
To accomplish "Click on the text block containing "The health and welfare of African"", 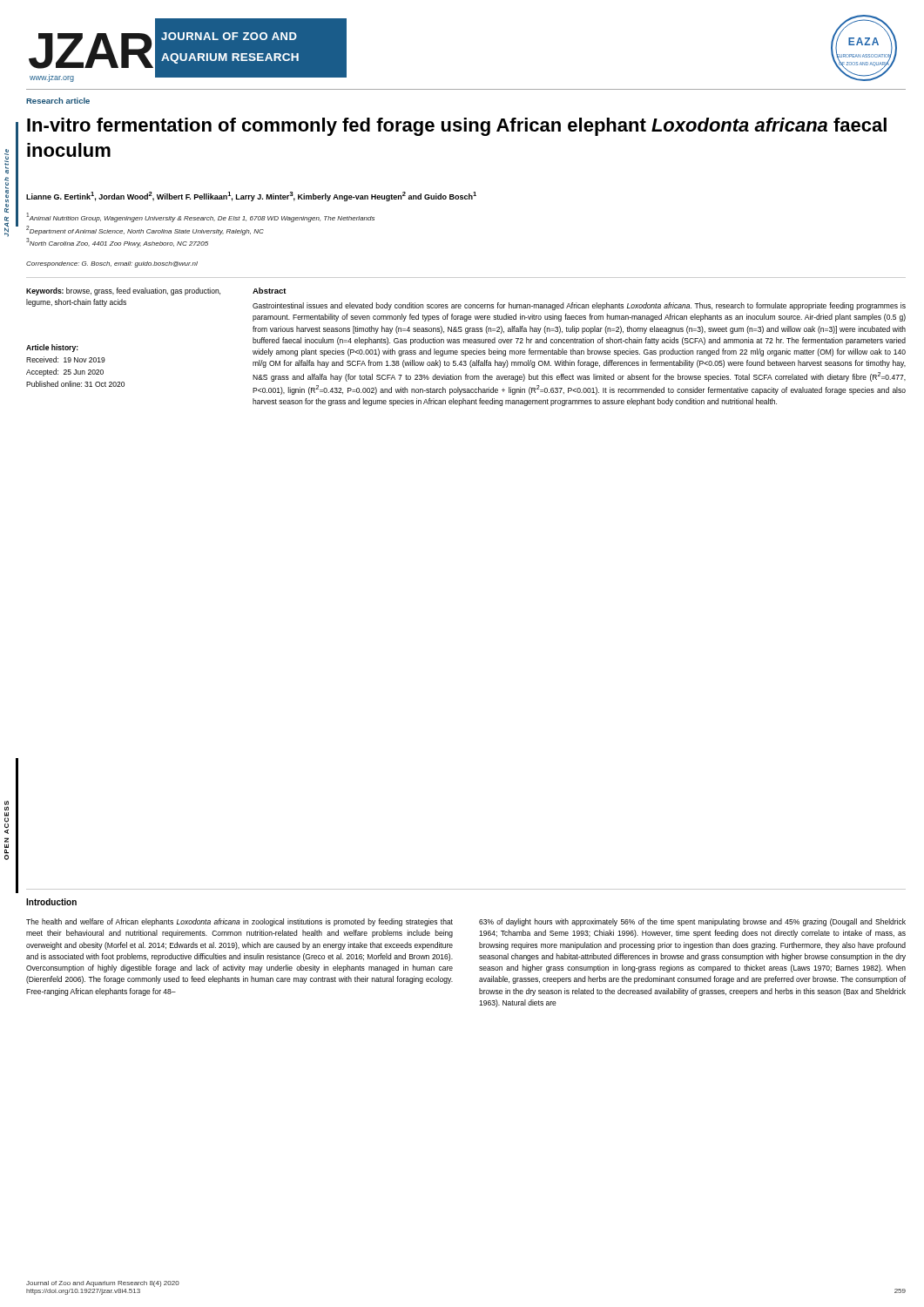I will 240,957.
